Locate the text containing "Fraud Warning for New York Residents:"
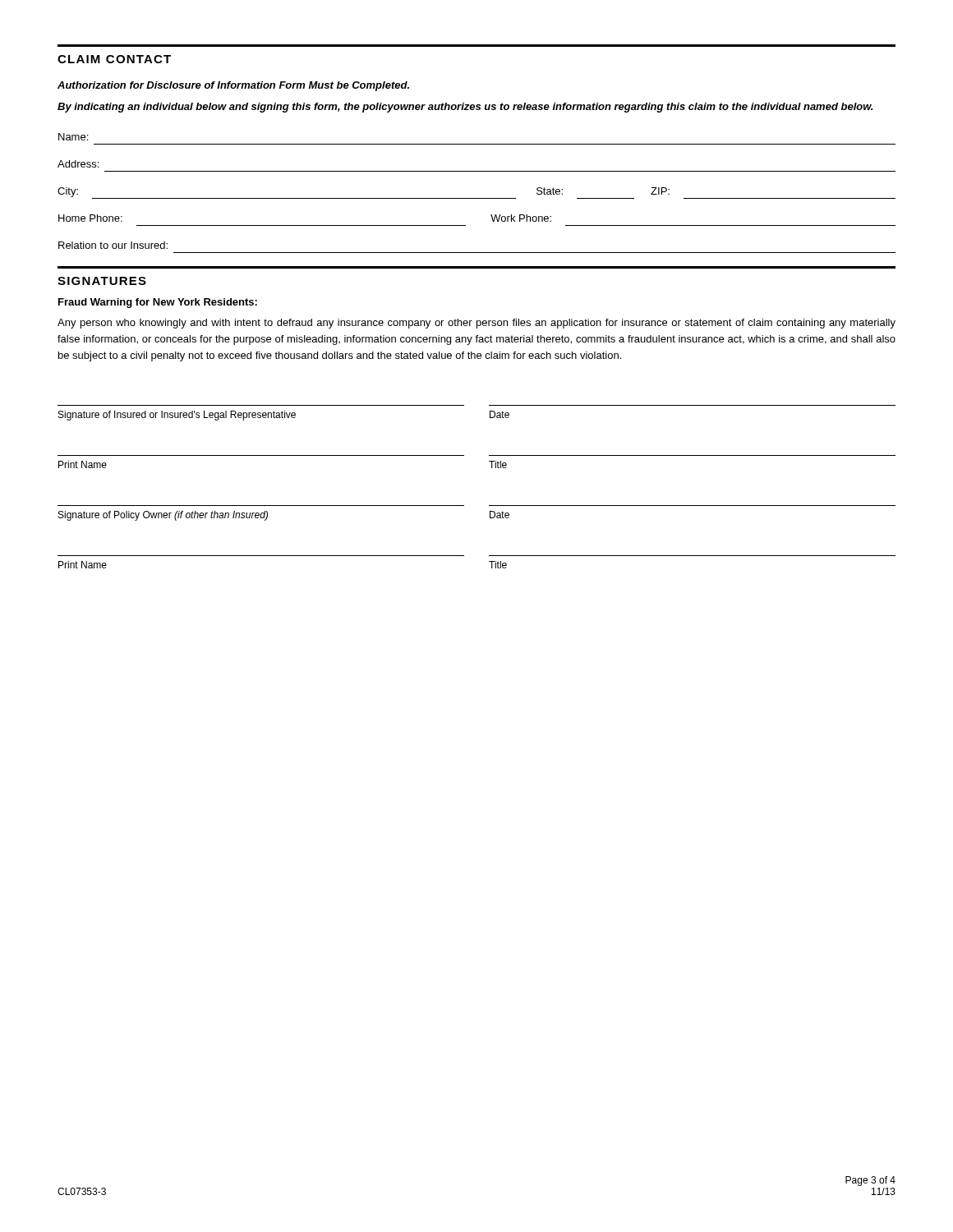This screenshot has width=953, height=1232. (158, 302)
